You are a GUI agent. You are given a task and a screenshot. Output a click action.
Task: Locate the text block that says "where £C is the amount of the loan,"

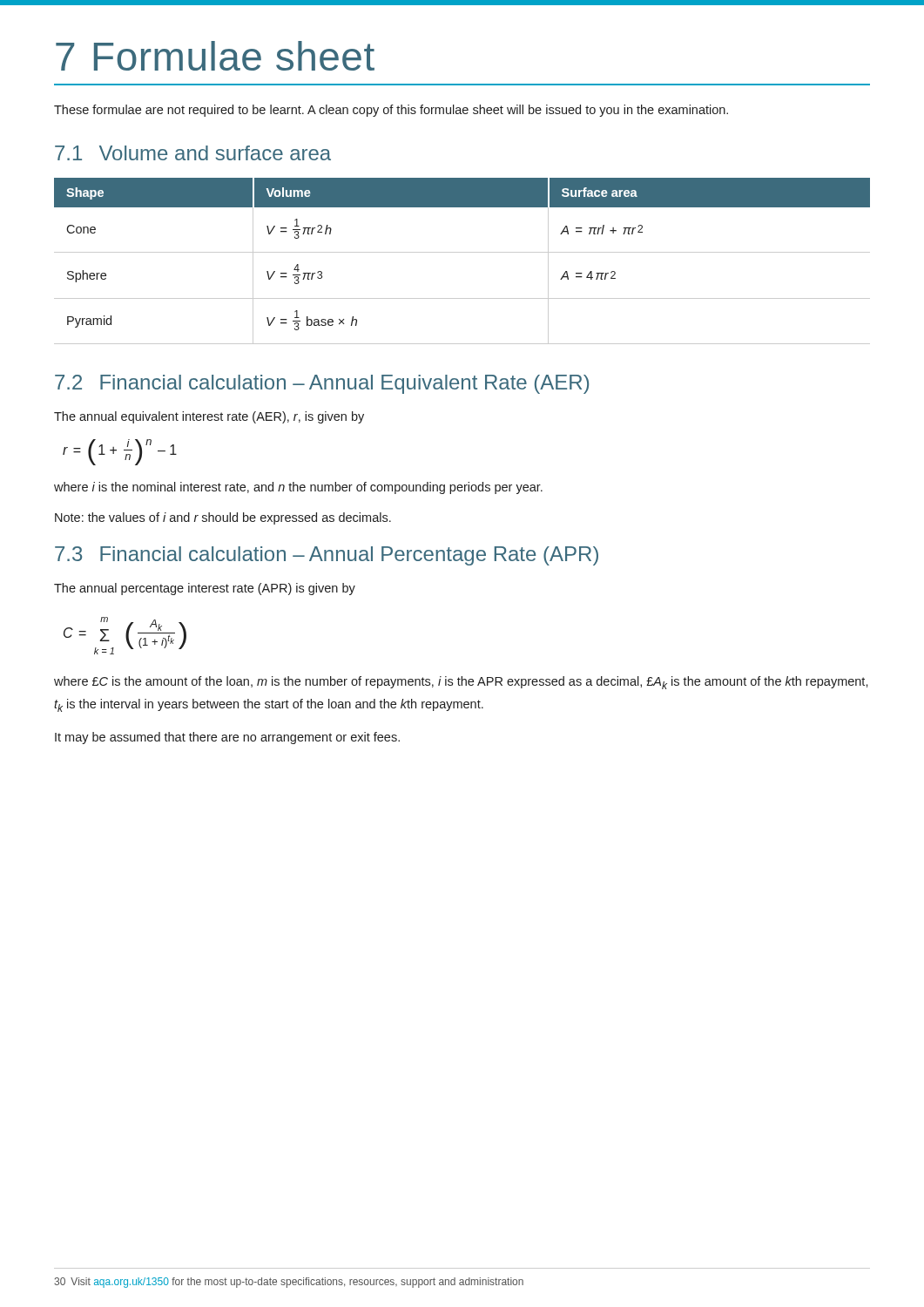(461, 694)
